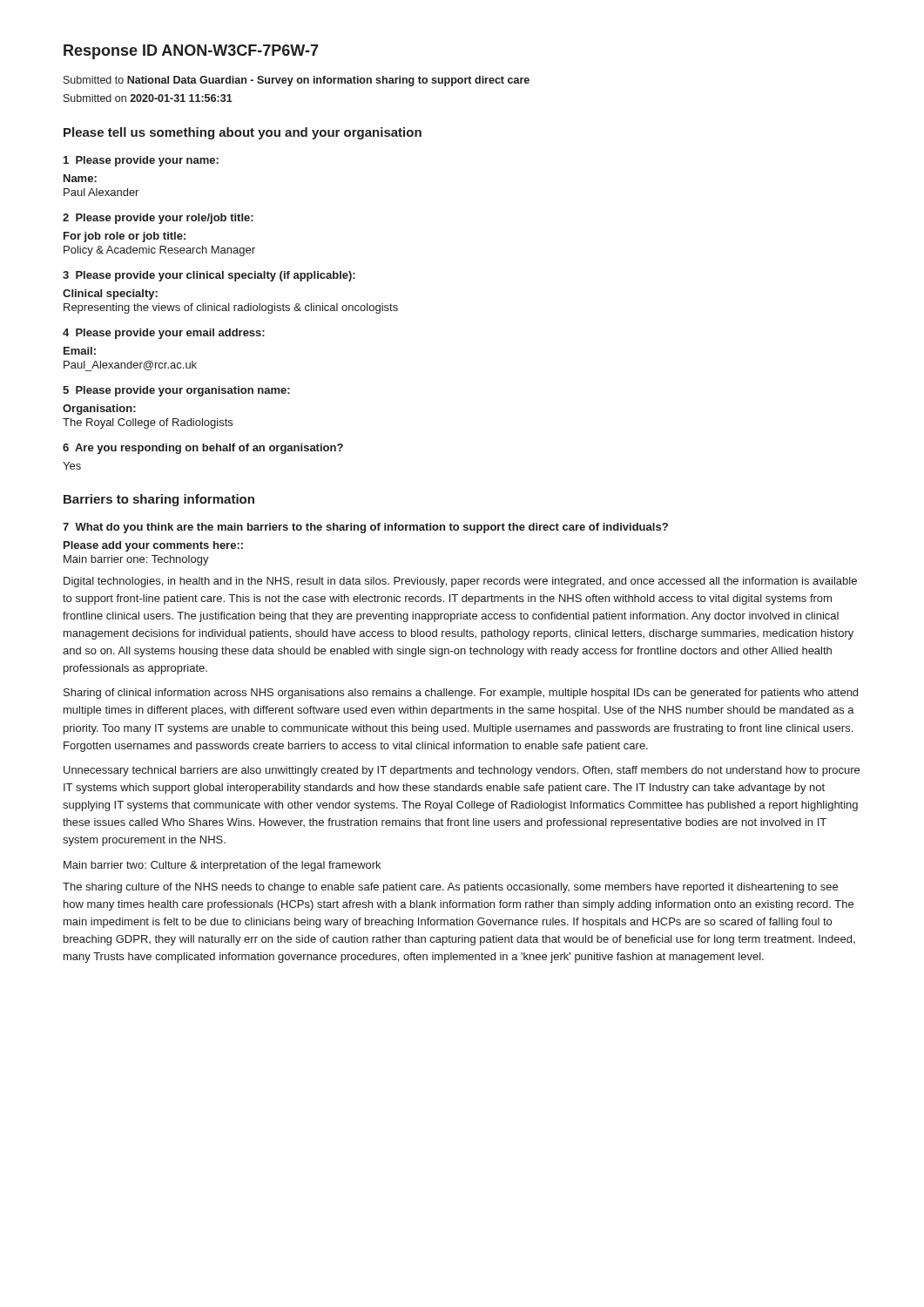Where is the passage that starts "Digital technologies, in health and in"?

pyautogui.click(x=462, y=625)
